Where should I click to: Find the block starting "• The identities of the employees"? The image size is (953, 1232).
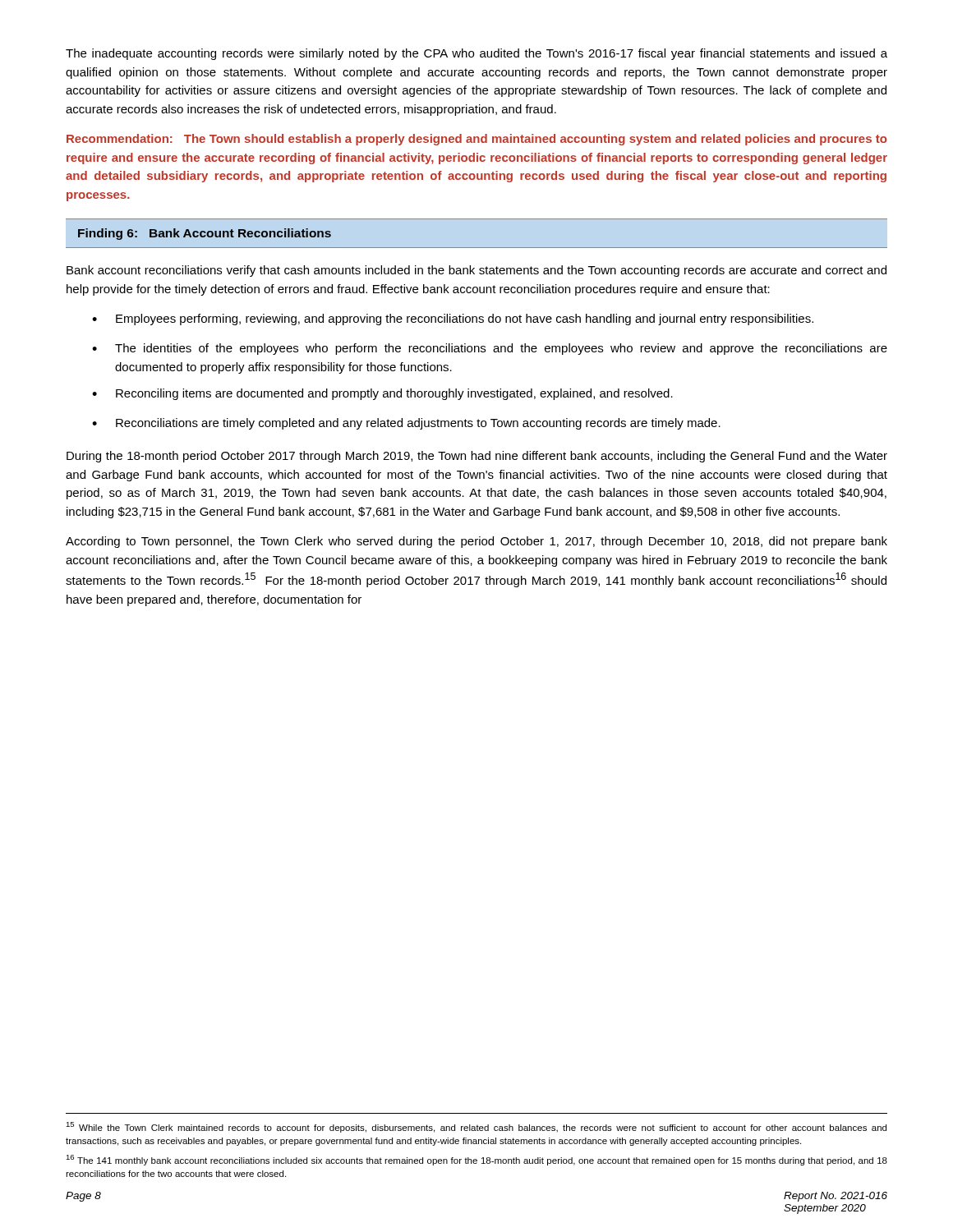pyautogui.click(x=490, y=358)
